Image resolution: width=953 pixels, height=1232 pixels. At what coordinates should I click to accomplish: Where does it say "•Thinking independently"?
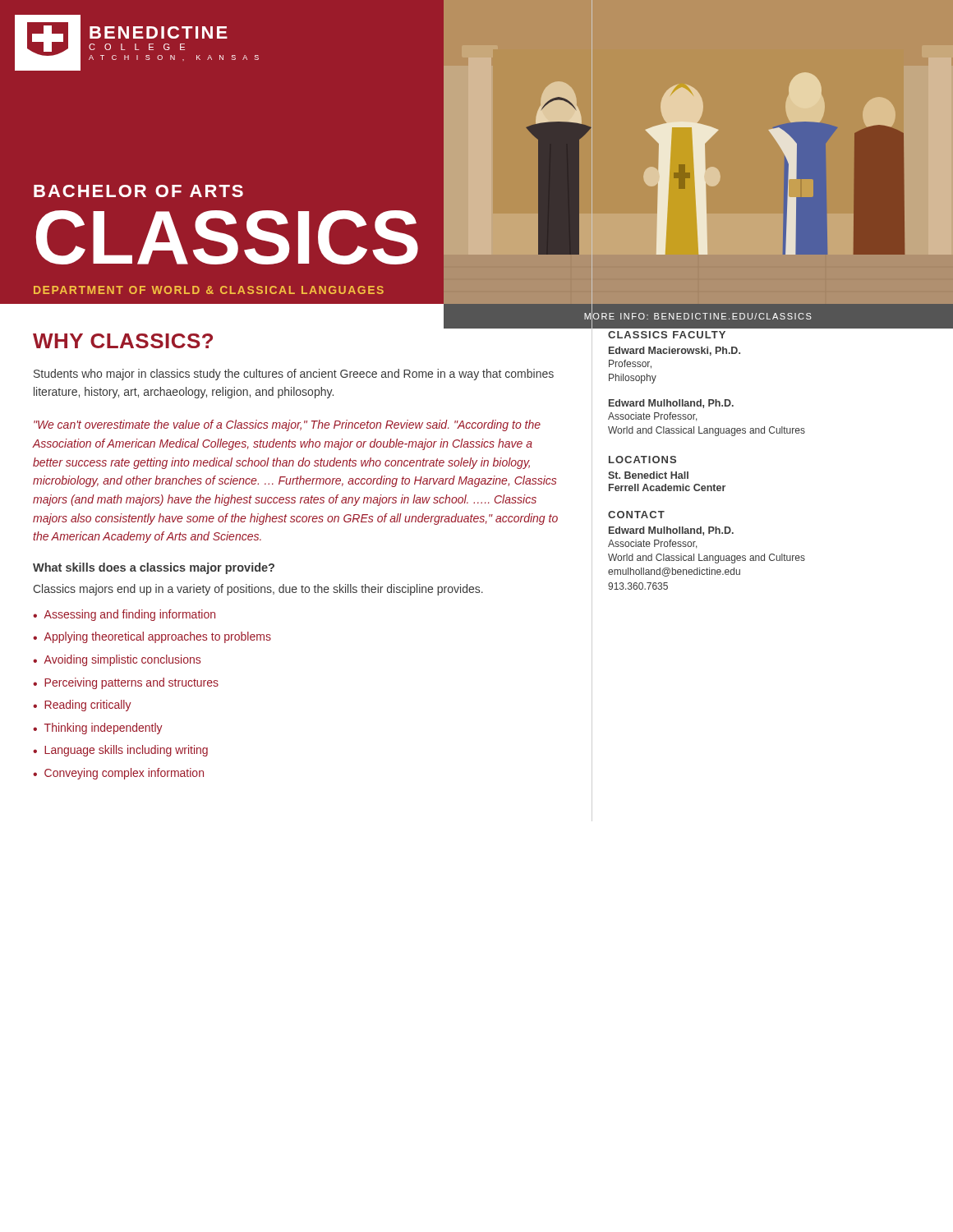[x=98, y=729]
